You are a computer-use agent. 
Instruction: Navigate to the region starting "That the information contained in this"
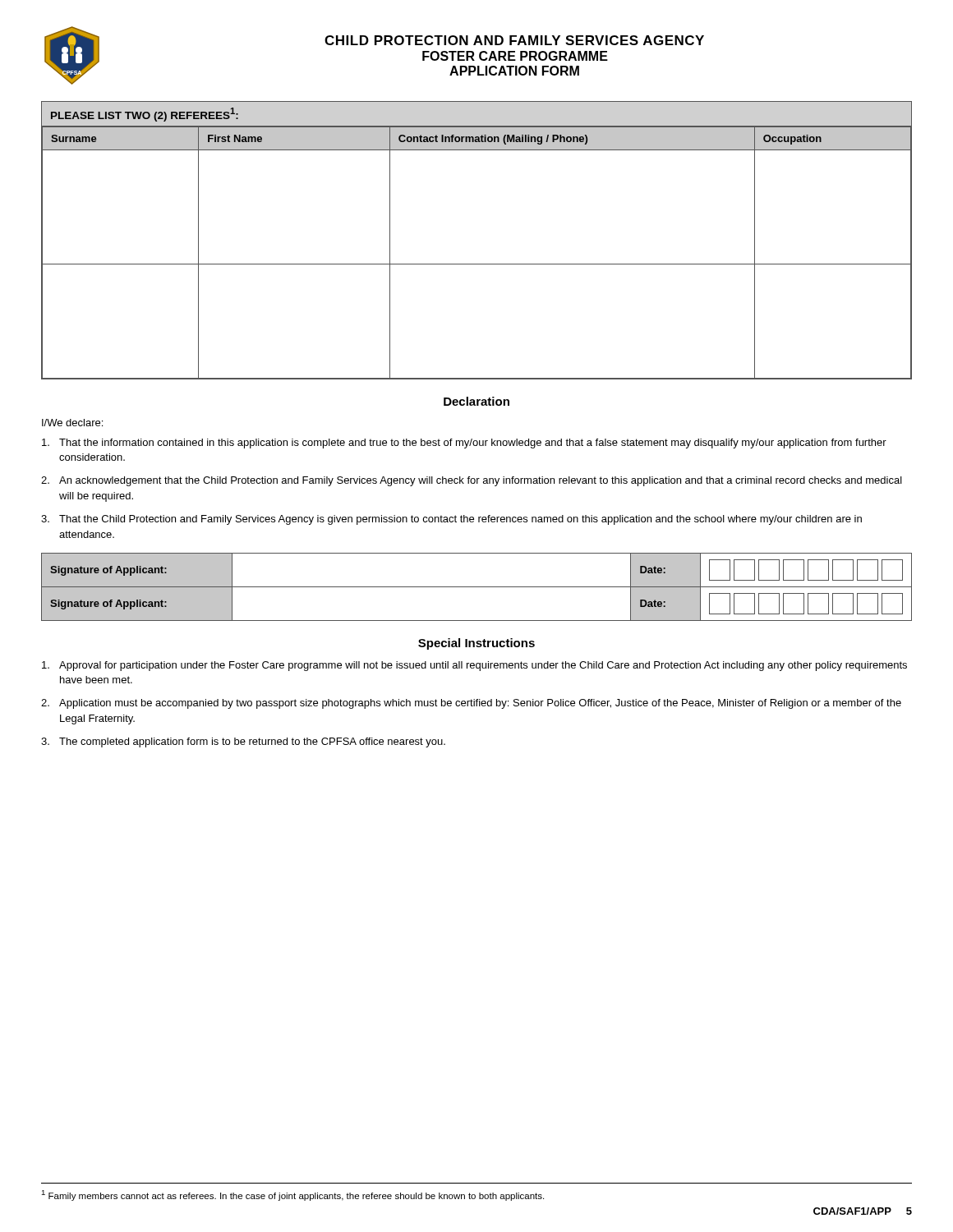tap(476, 450)
